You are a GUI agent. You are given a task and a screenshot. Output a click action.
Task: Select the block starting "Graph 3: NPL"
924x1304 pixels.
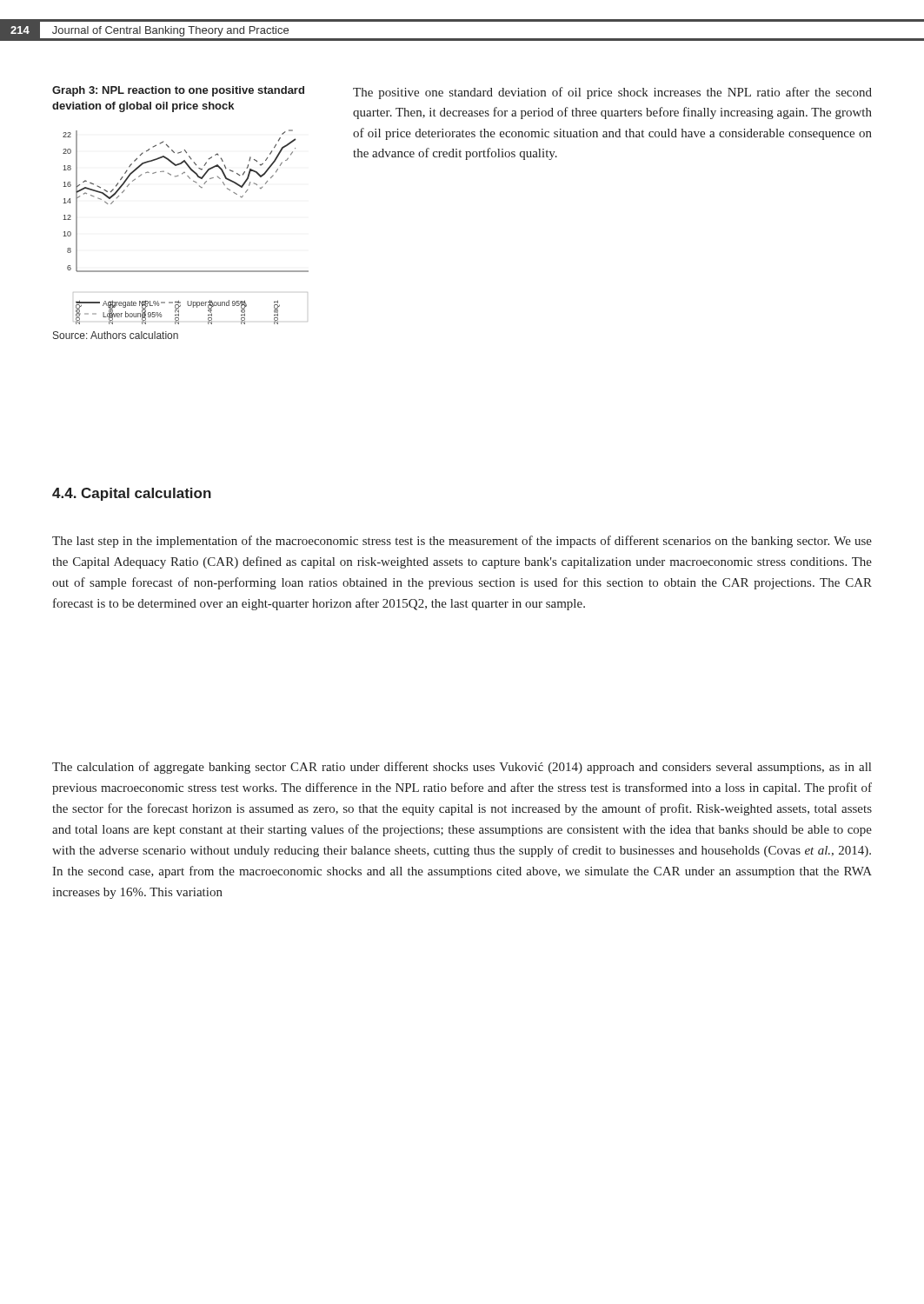pyautogui.click(x=179, y=98)
